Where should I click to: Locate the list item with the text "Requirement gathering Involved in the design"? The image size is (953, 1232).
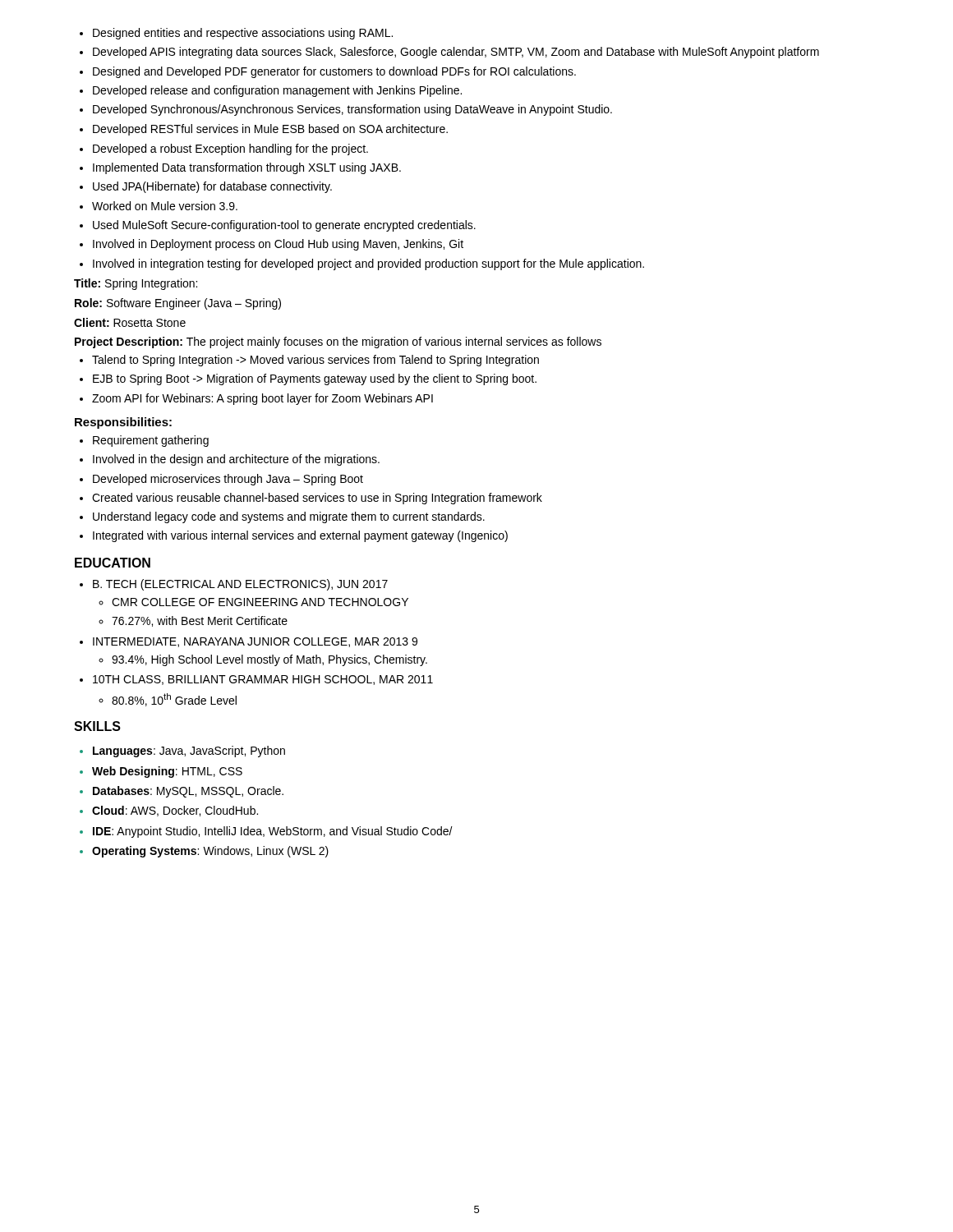476,488
